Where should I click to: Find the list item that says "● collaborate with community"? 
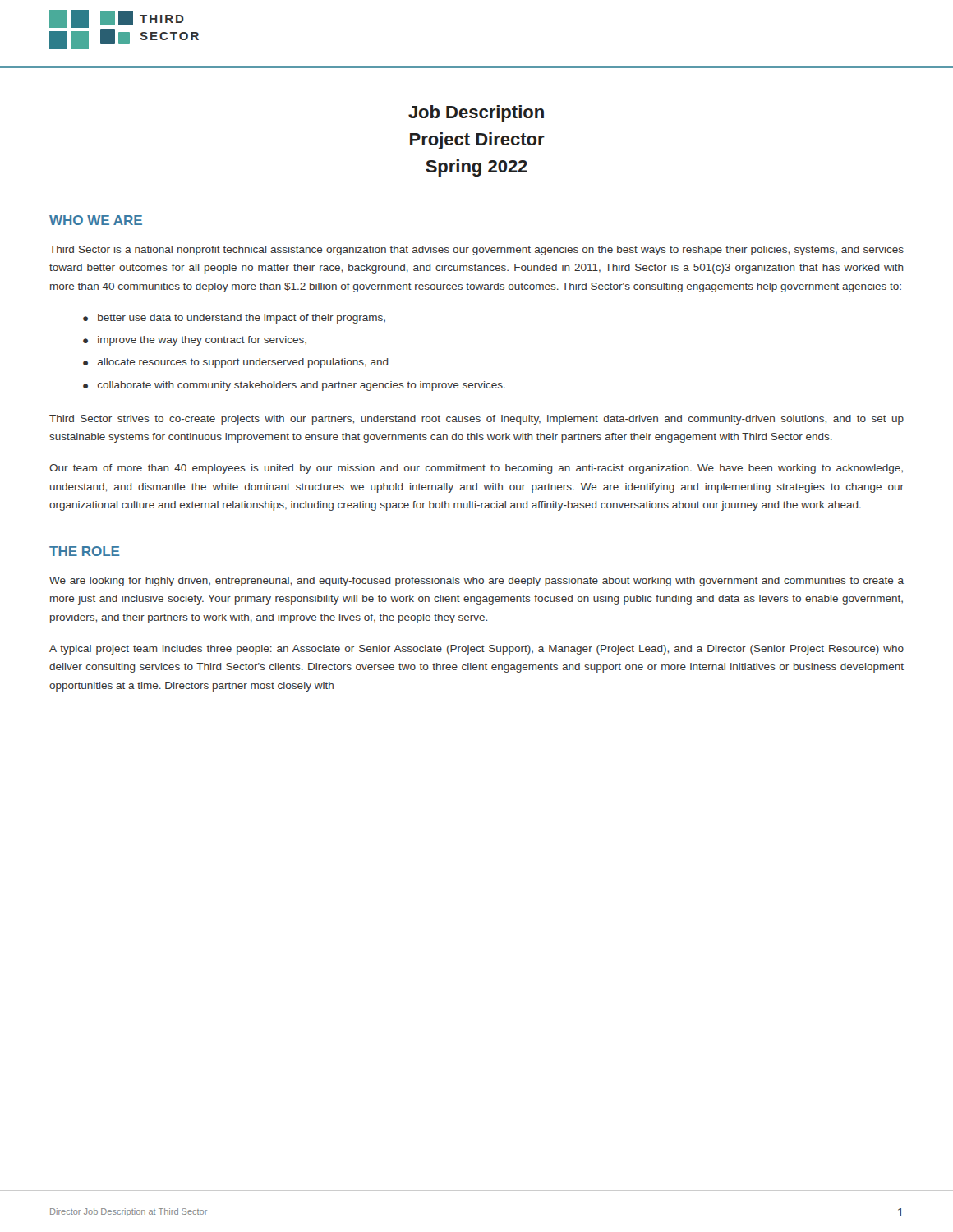click(294, 385)
